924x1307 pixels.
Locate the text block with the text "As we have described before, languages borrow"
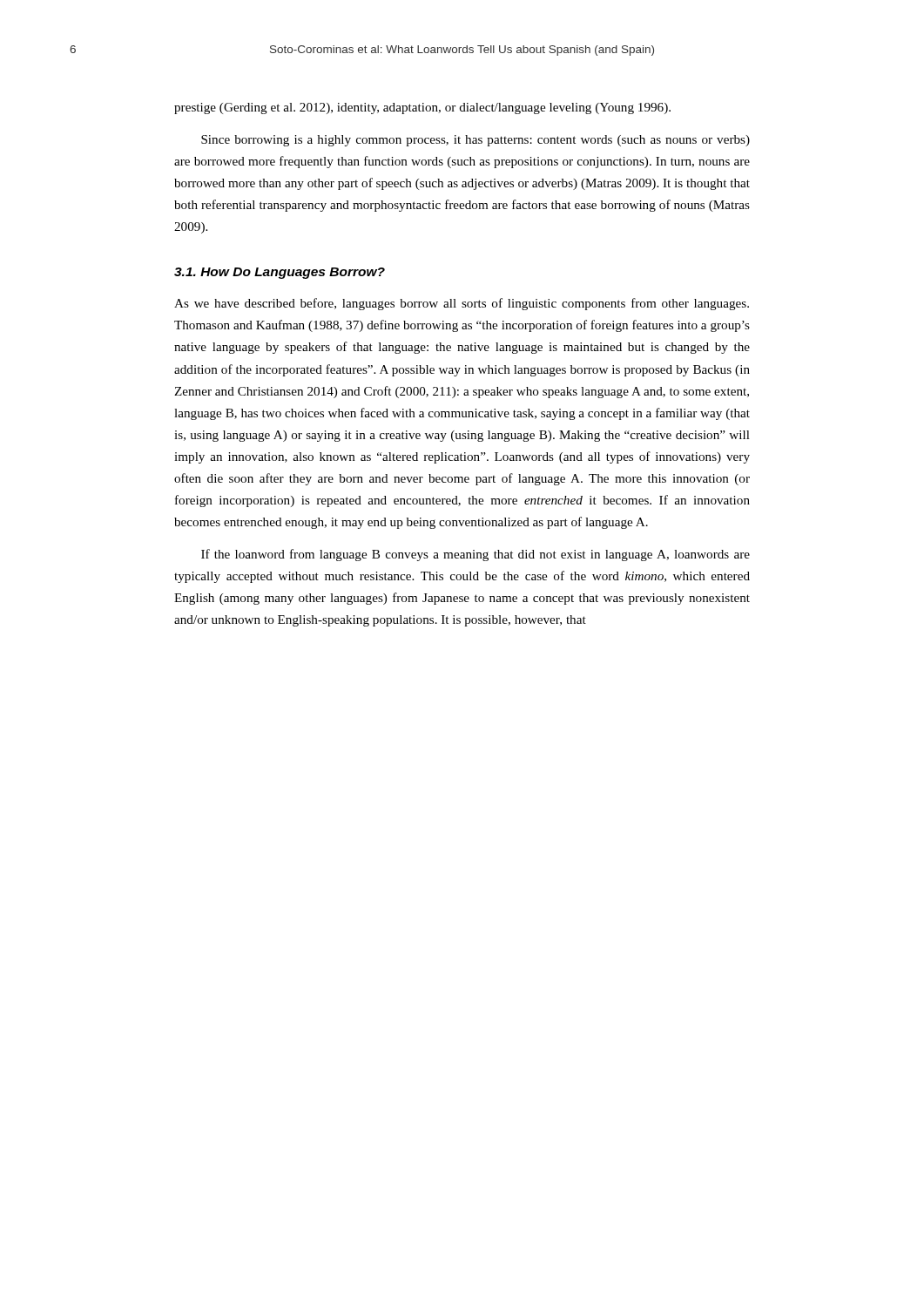tap(462, 412)
